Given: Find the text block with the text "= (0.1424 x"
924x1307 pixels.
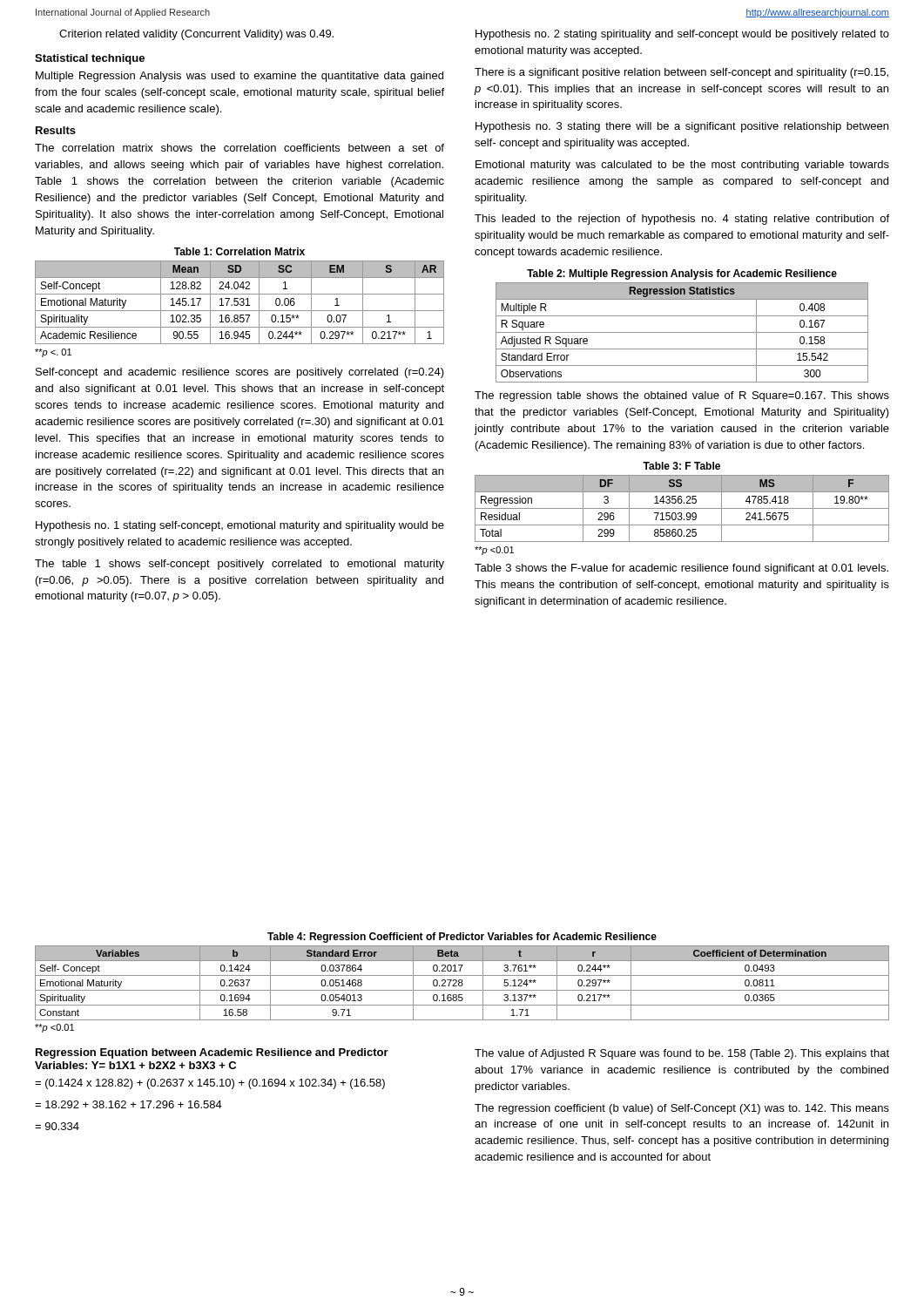Looking at the screenshot, I should 210,1084.
